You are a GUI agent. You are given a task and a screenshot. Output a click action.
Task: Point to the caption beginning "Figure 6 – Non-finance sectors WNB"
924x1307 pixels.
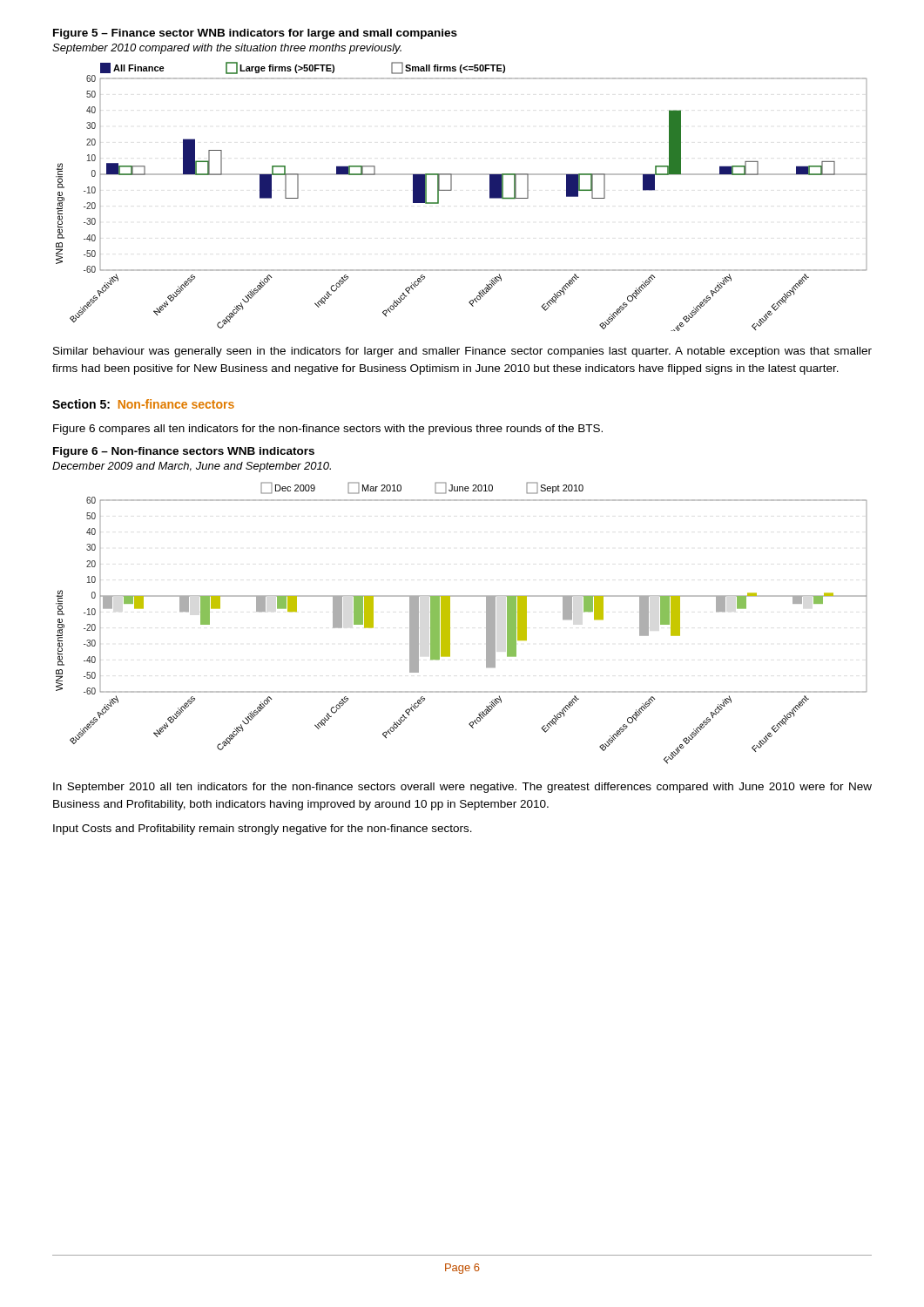pyautogui.click(x=184, y=452)
